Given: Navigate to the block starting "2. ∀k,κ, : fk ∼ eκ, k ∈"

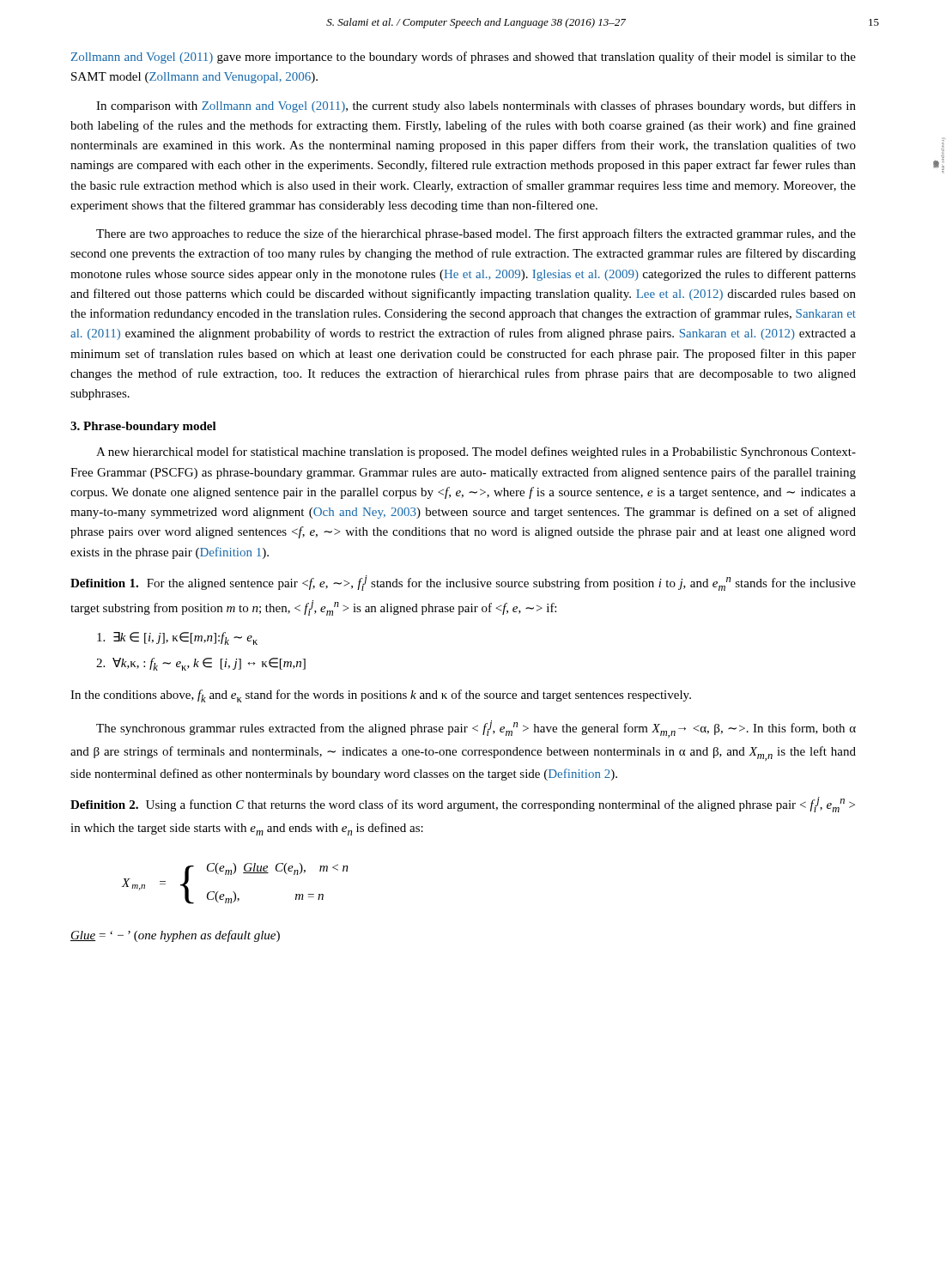Looking at the screenshot, I should pyautogui.click(x=201, y=664).
